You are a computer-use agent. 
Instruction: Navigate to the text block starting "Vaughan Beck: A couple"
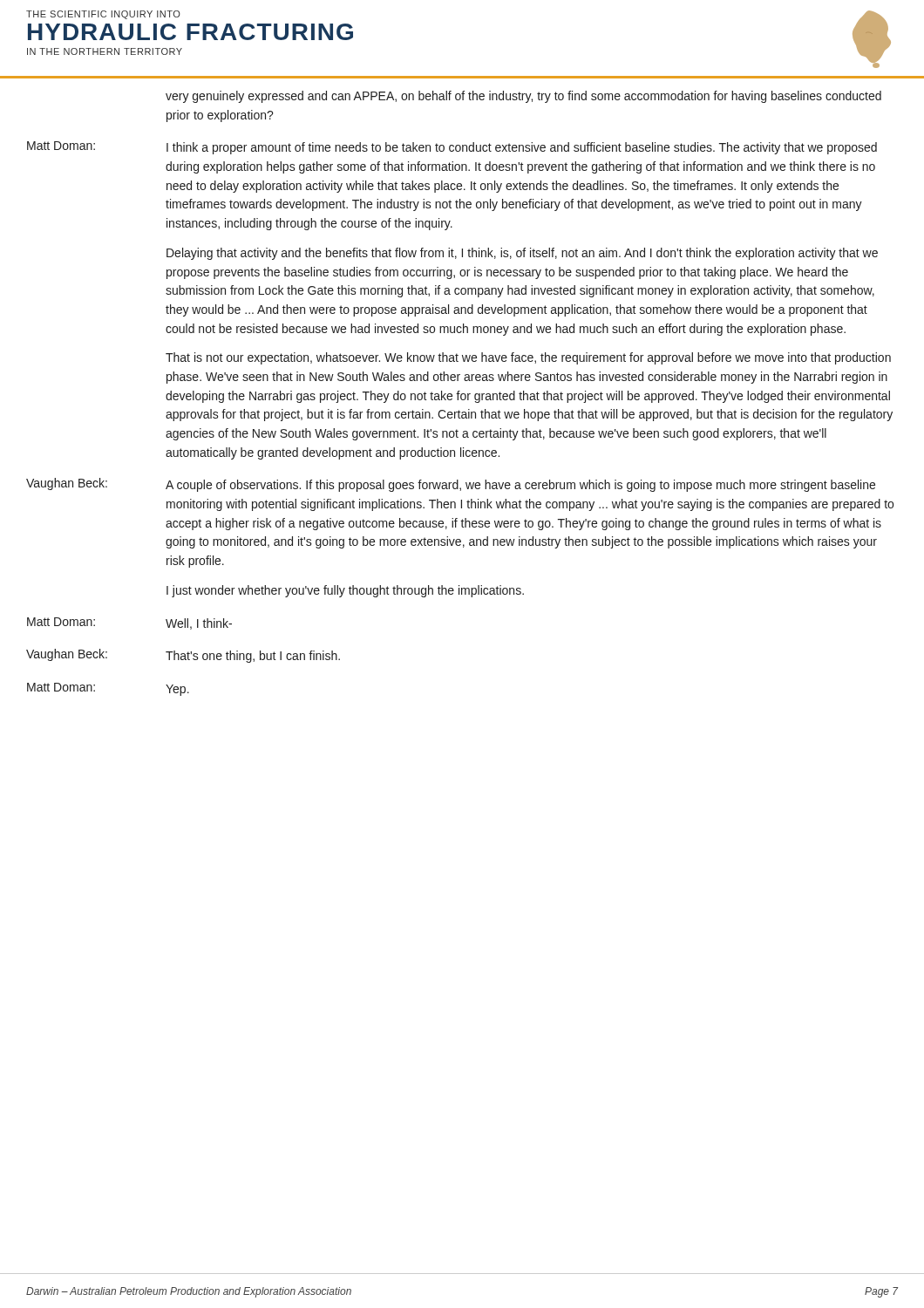pyautogui.click(x=462, y=538)
